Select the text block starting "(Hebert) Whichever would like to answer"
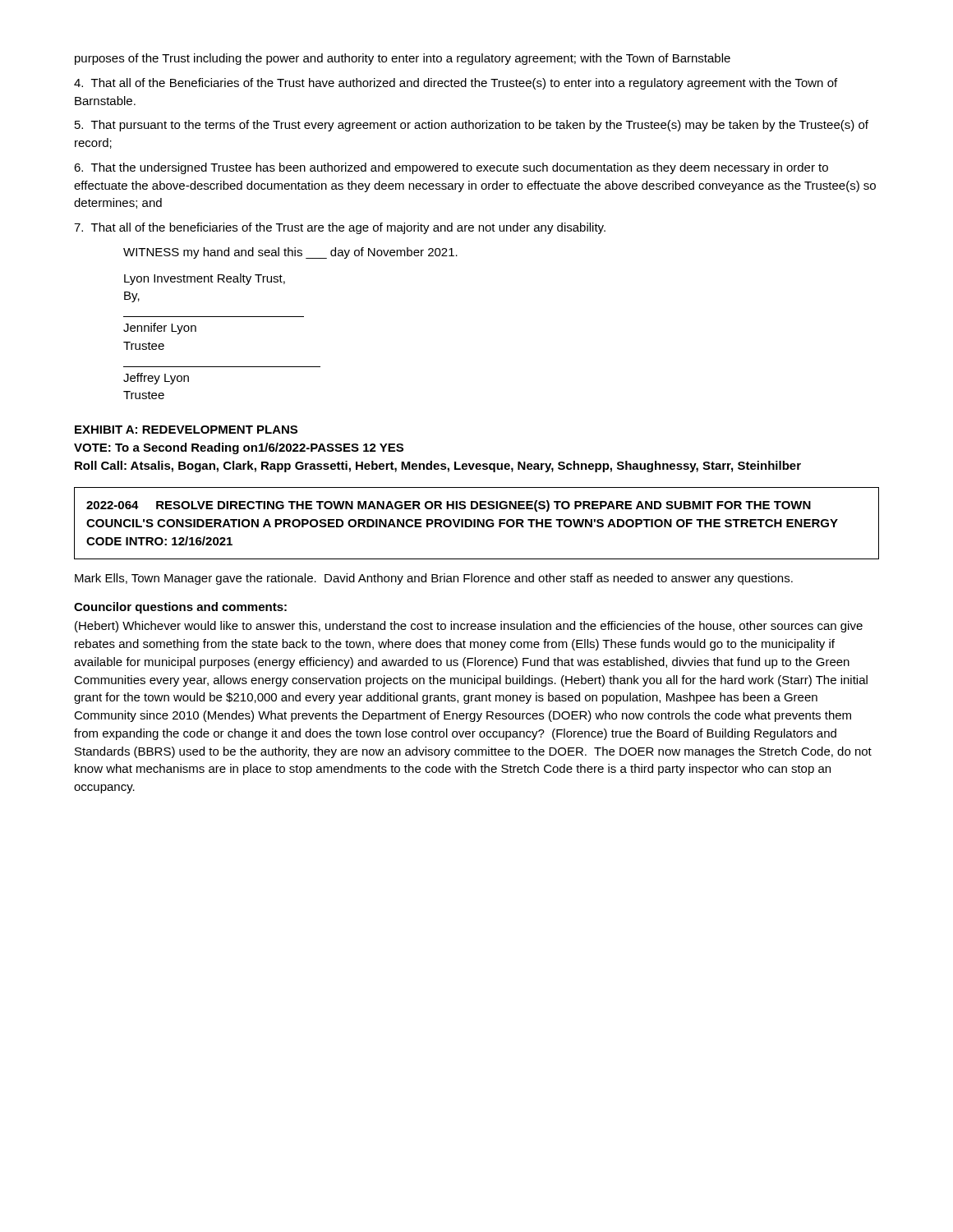Viewport: 953px width, 1232px height. click(473, 706)
